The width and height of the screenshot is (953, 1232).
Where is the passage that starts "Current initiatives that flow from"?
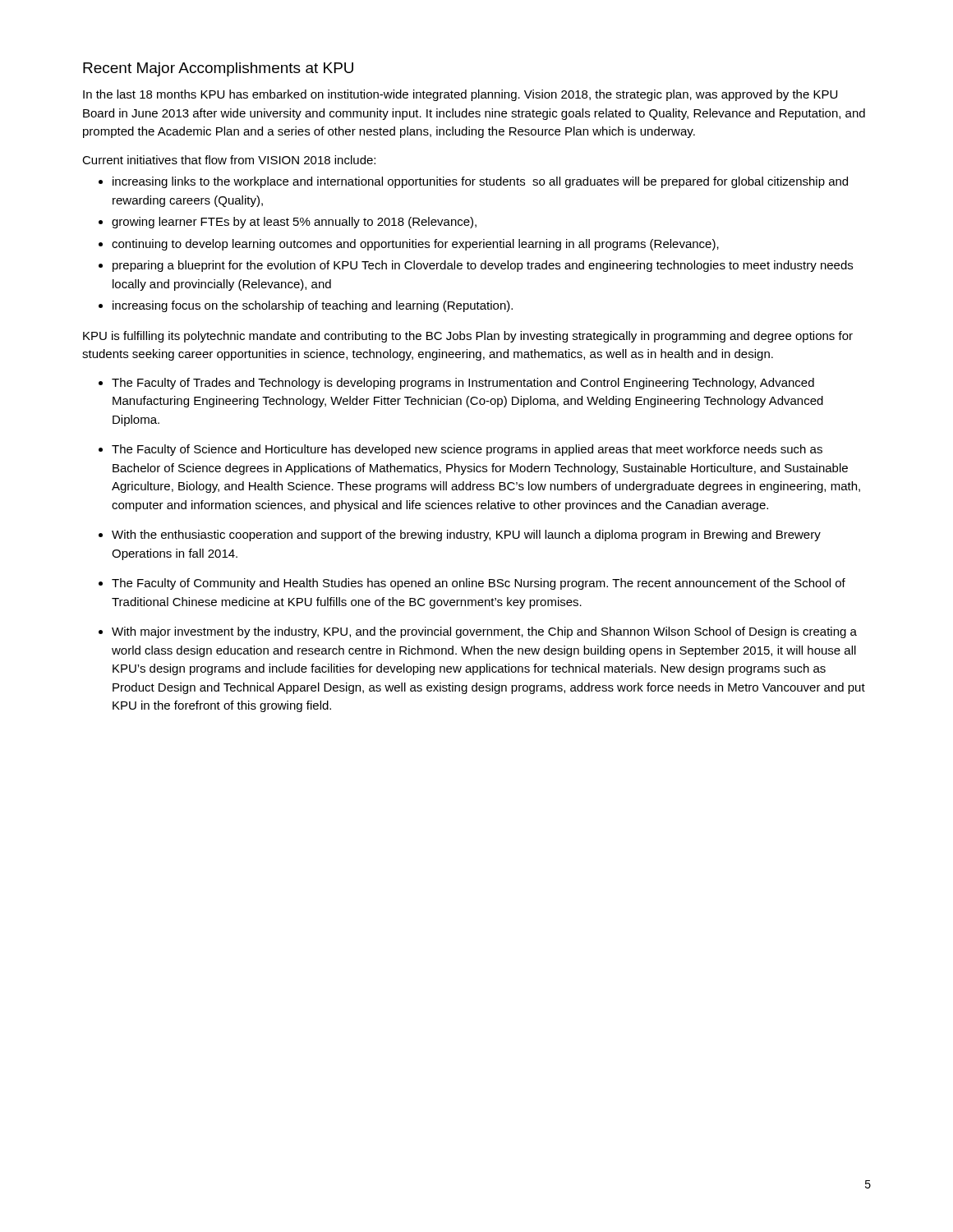pos(229,159)
